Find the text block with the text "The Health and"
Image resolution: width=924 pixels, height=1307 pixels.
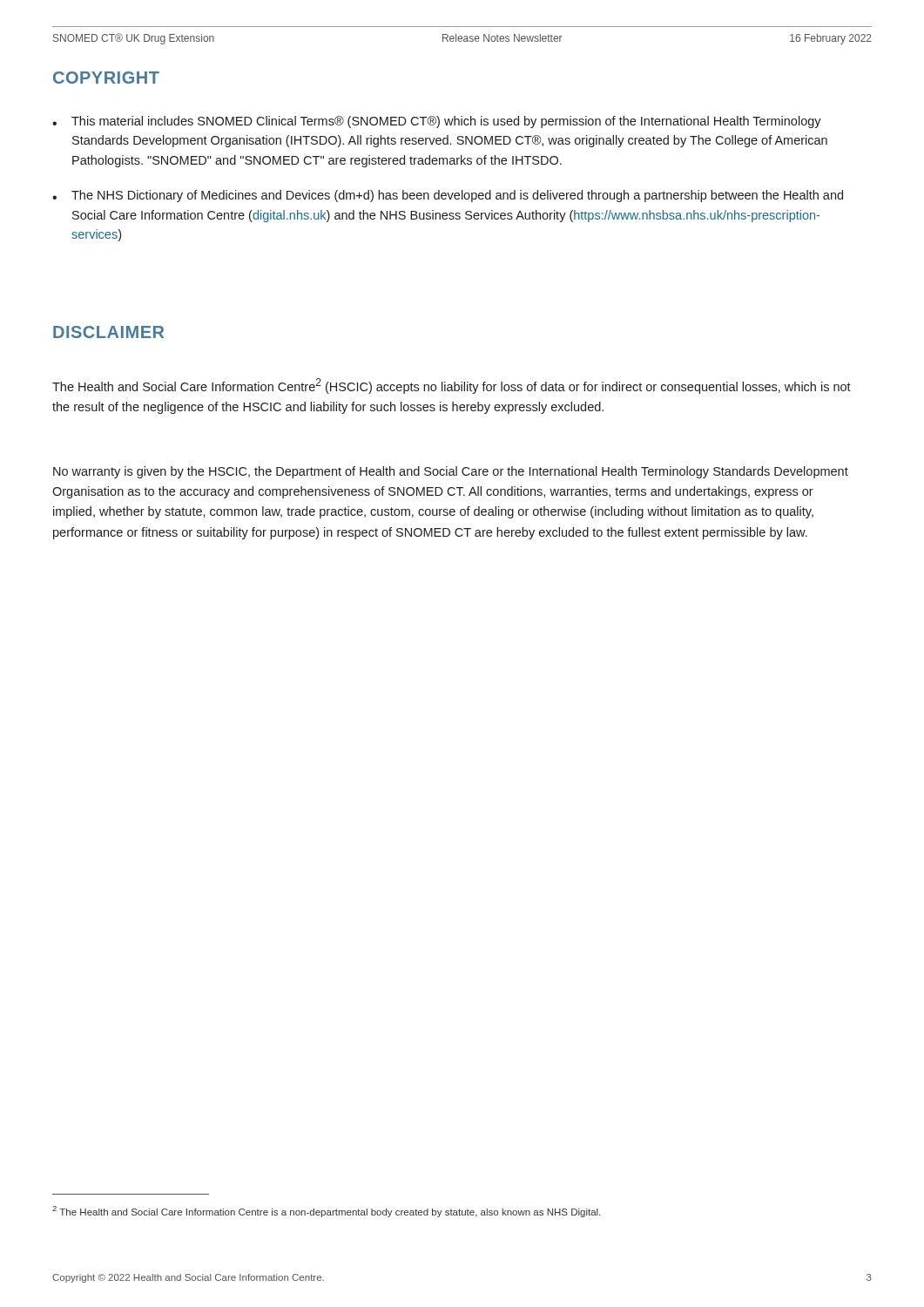(x=451, y=395)
